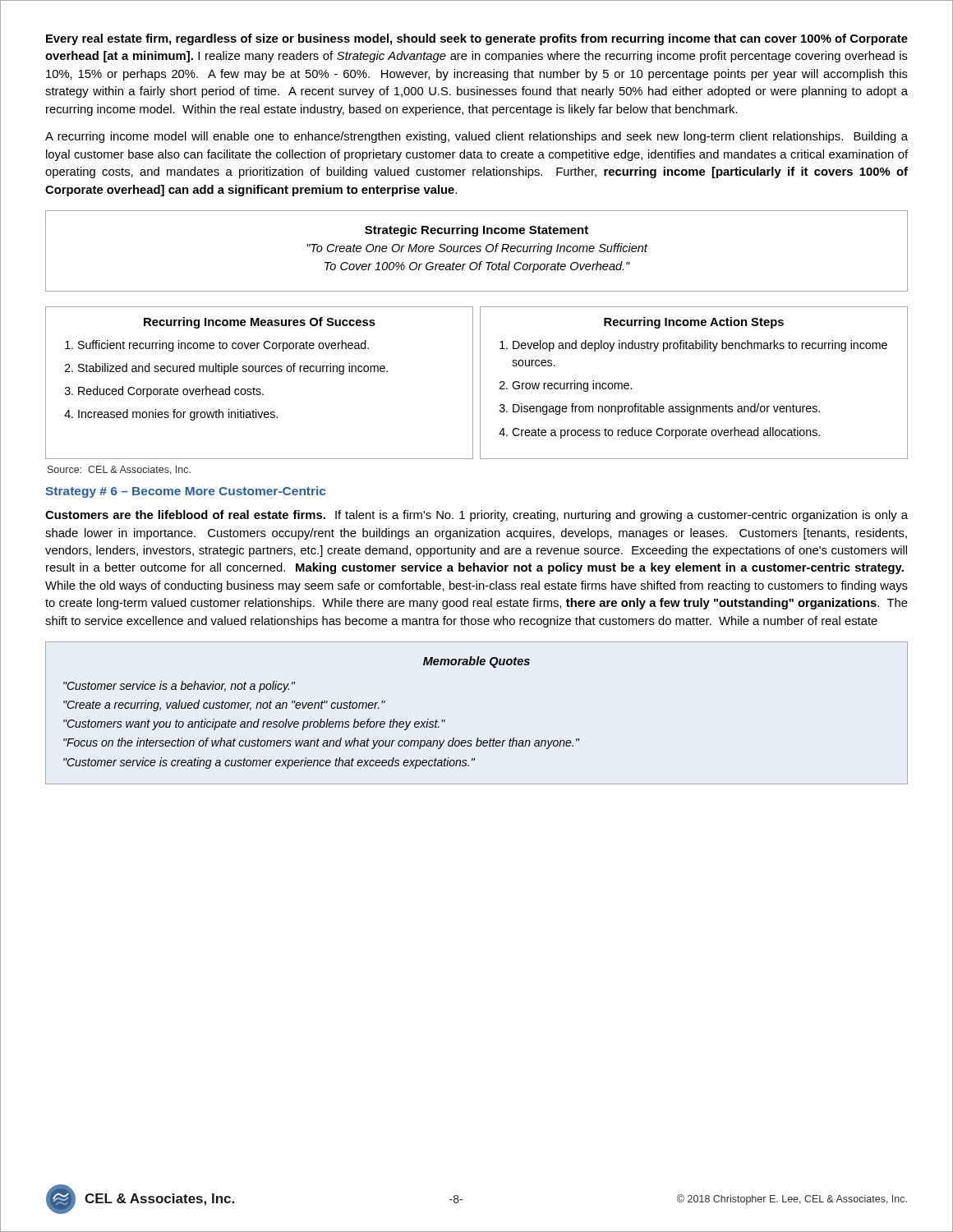
Task: Find the passage starting "Source: CEL & Associates, Inc."
Action: [x=119, y=470]
